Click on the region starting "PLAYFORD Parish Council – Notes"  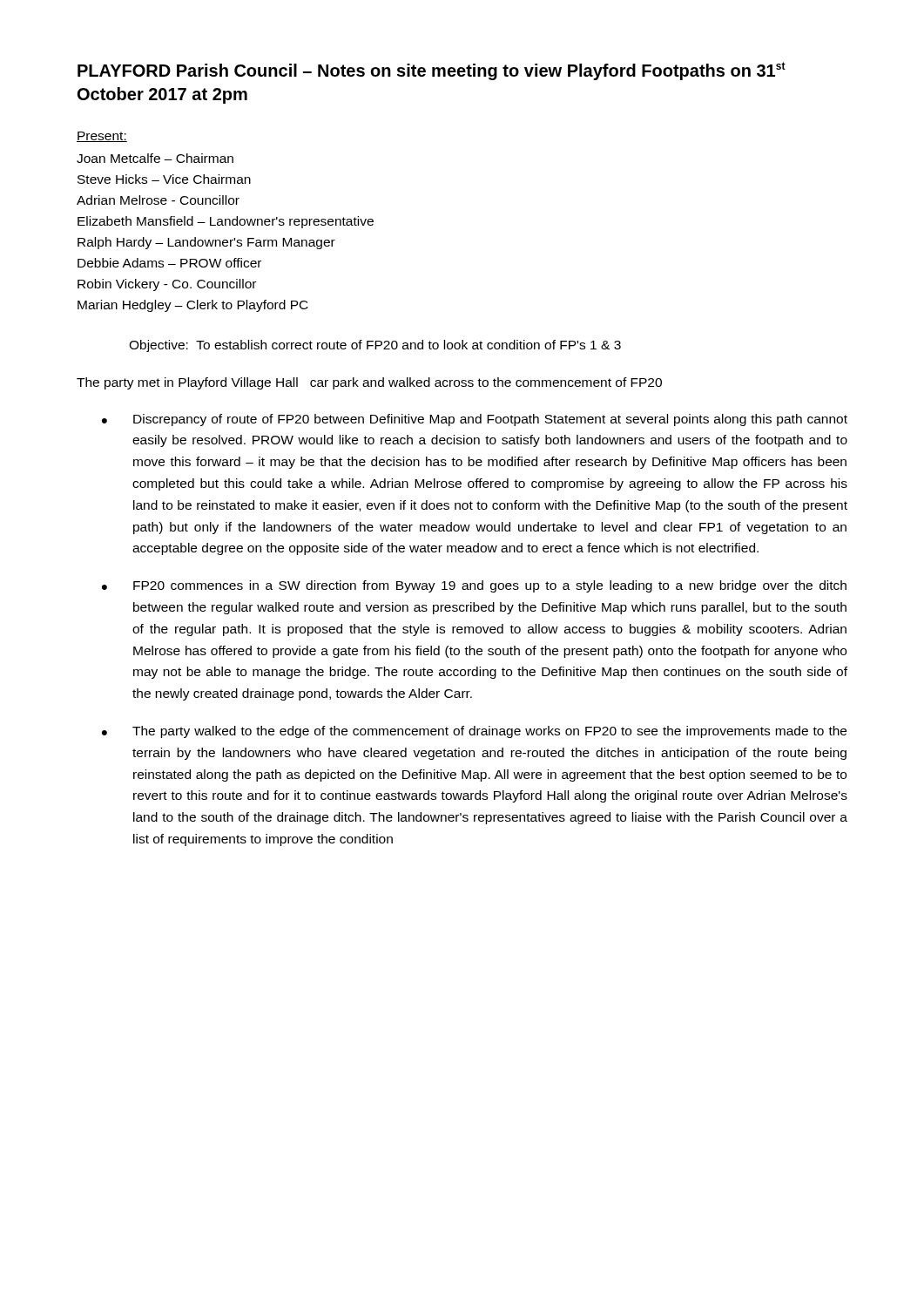point(431,82)
